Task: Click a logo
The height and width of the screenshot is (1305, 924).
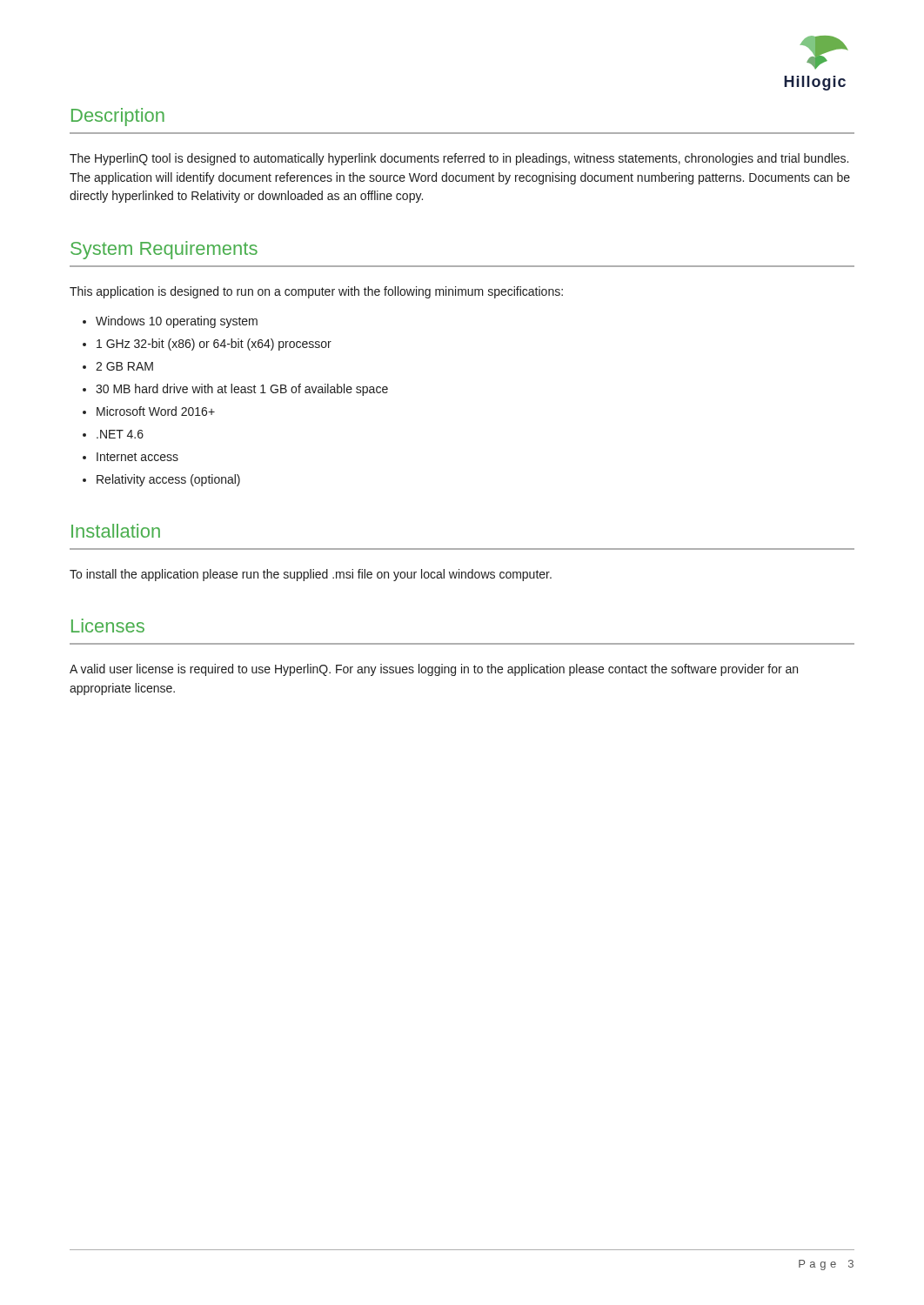Action: [815, 64]
